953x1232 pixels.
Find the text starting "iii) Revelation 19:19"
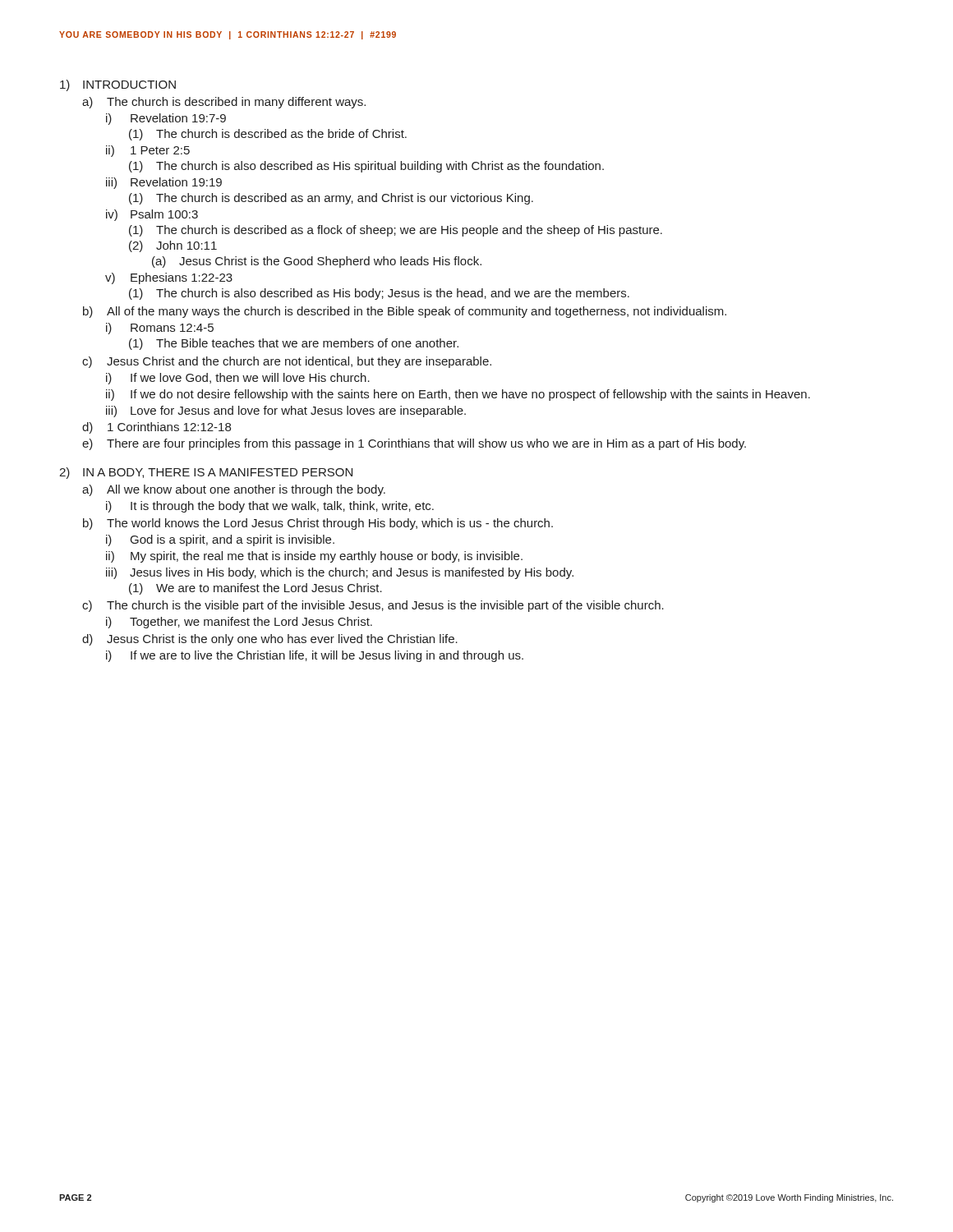click(x=164, y=182)
